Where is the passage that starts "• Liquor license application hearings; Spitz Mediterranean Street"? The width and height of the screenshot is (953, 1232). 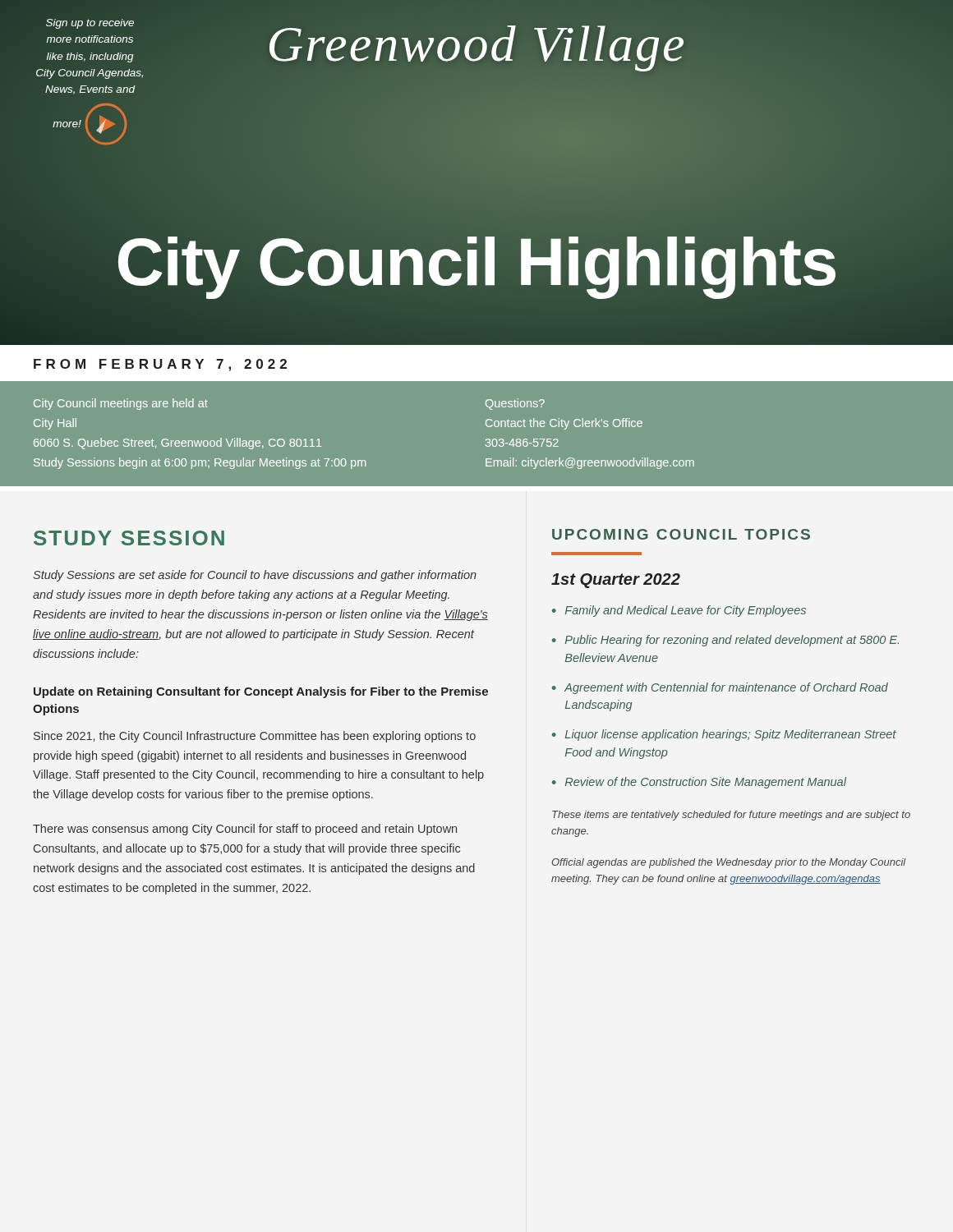737,744
